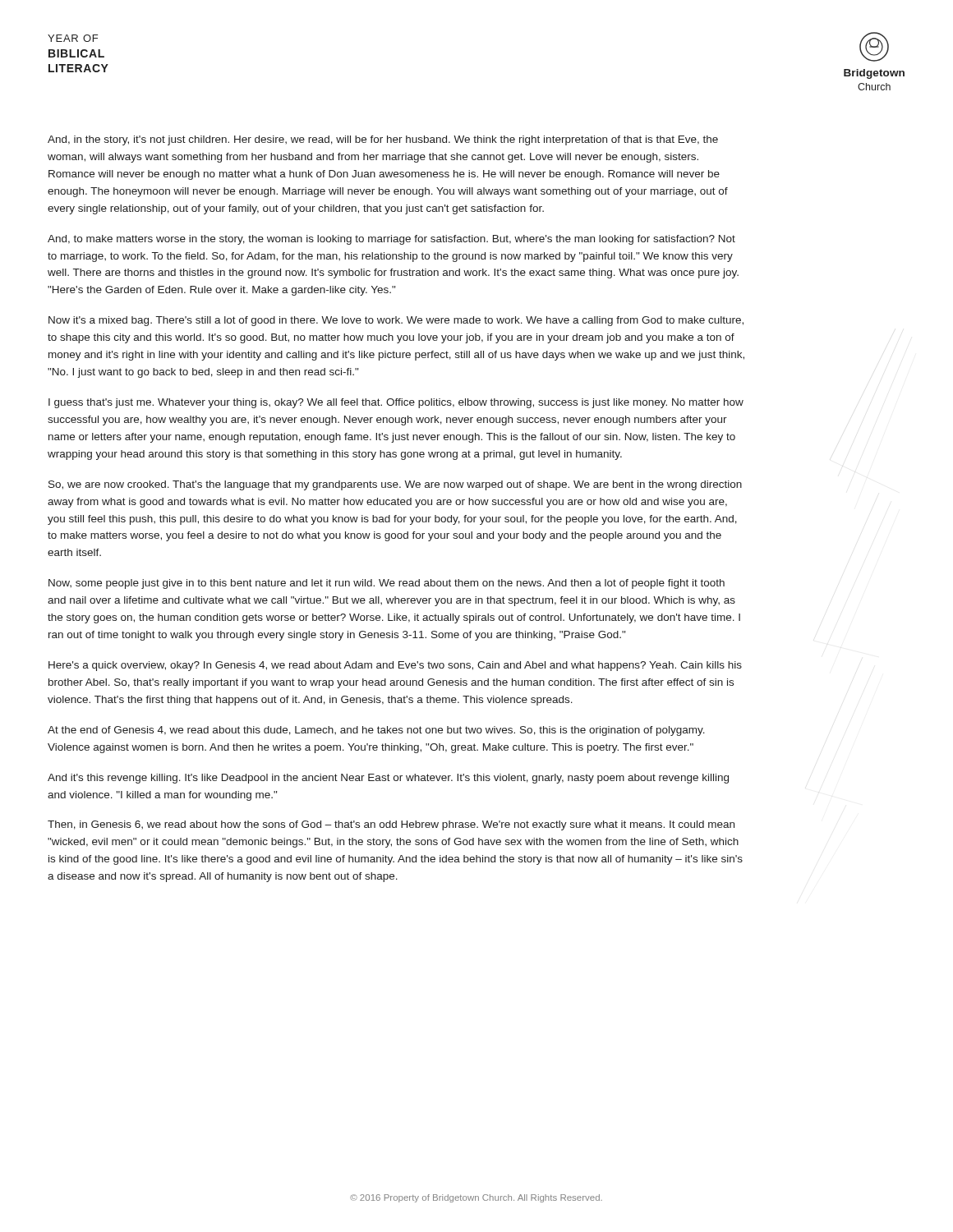The height and width of the screenshot is (1232, 953).
Task: Select the text block with the text "Now it's a mixed bag. There's still a"
Action: pyautogui.click(x=397, y=347)
